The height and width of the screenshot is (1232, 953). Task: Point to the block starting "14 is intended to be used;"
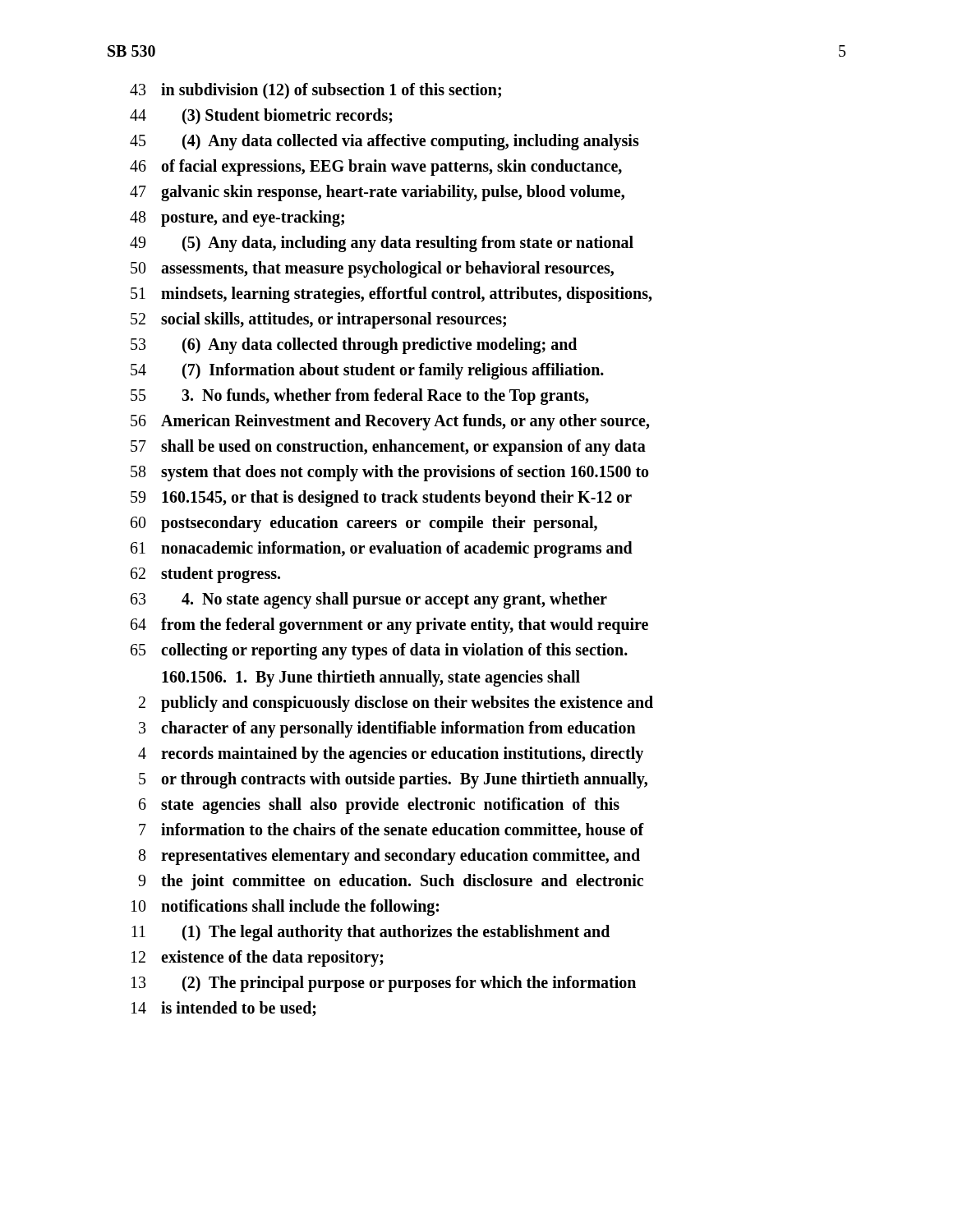click(x=224, y=1009)
